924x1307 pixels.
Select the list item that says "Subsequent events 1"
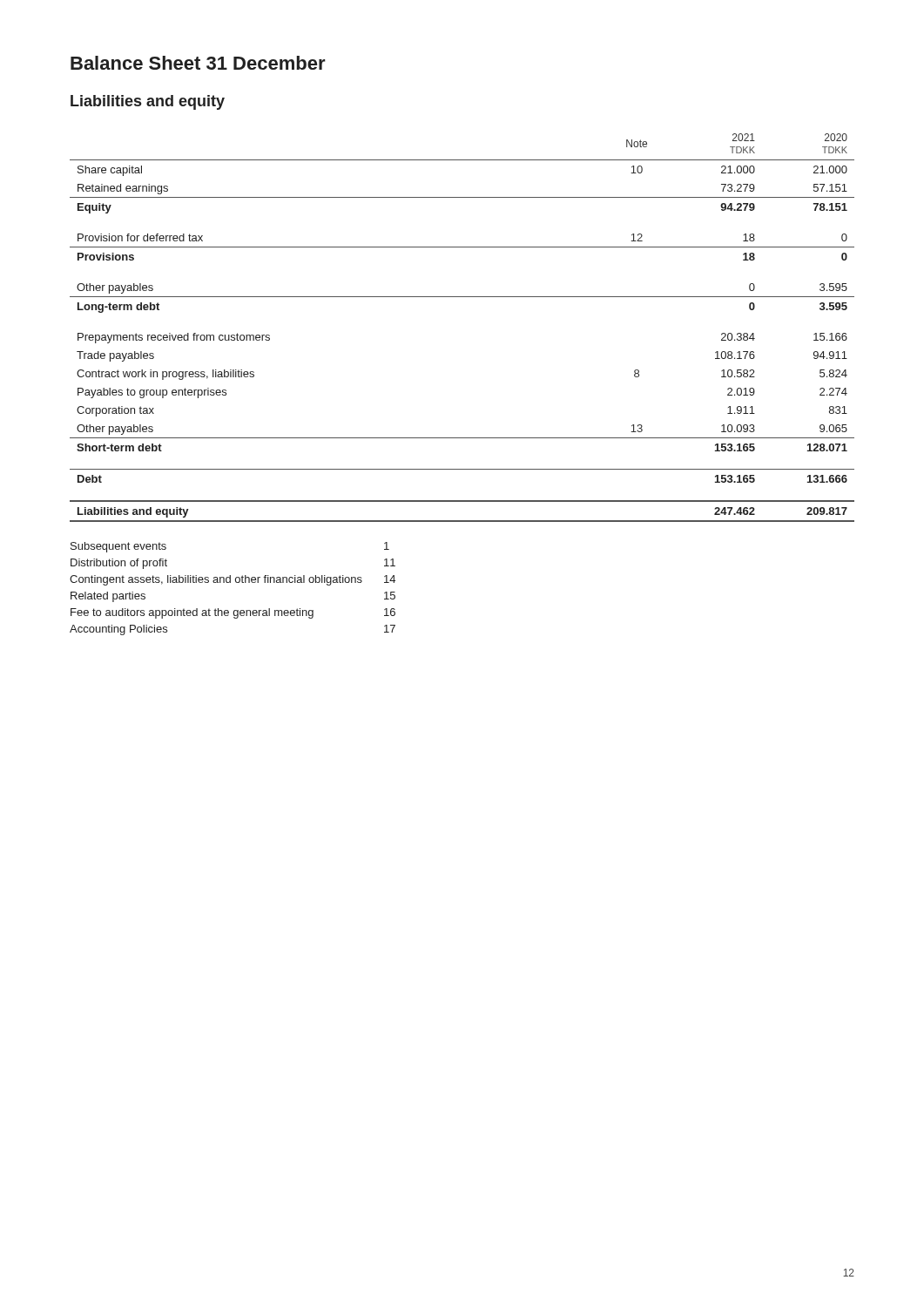[x=117, y=547]
